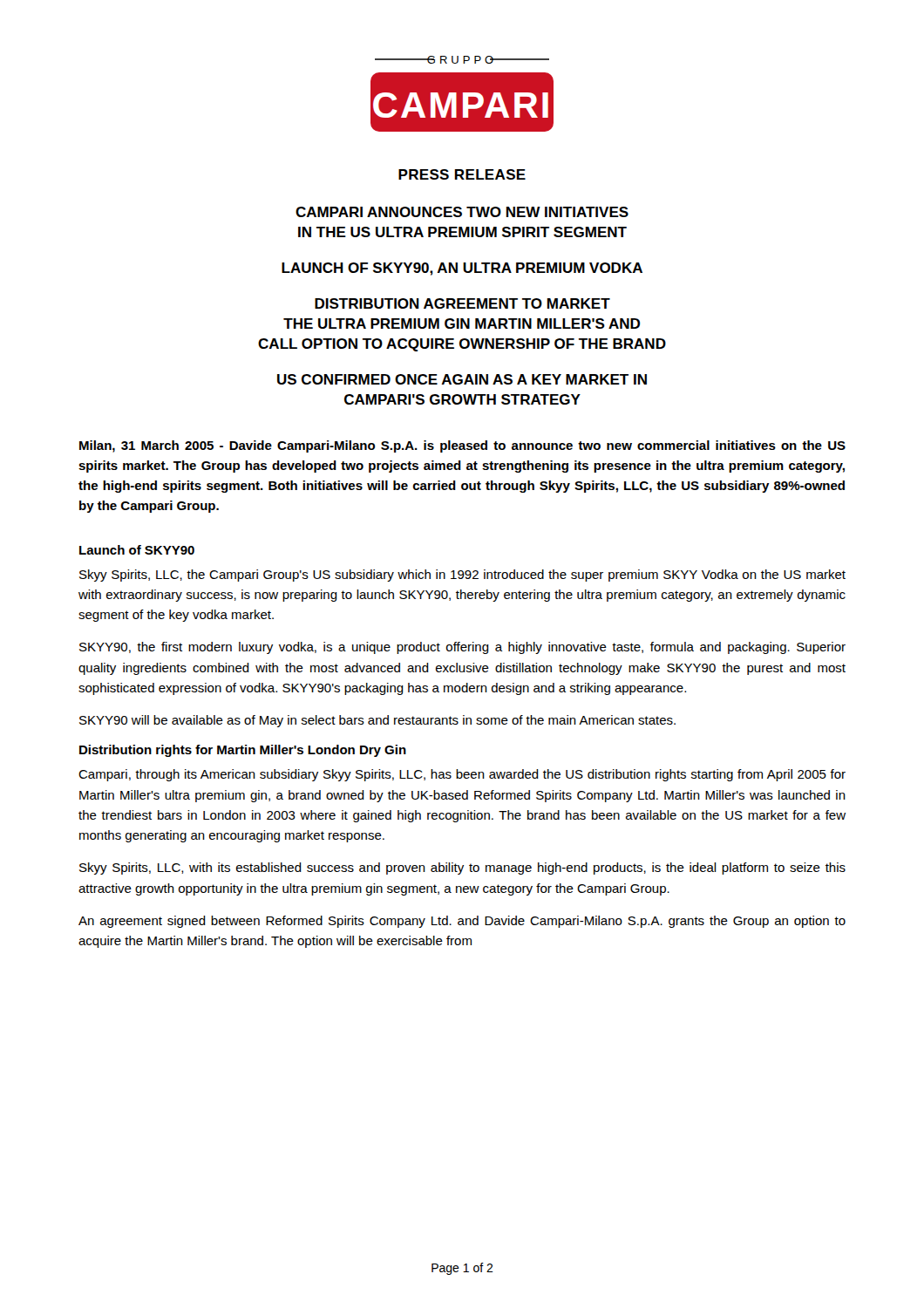Where is the title that starts "DISTRIBUTION AGREEMENT TO MARKETTHE ULTRA PREMIUM"?
Screen dimensions: 1308x924
tap(462, 324)
